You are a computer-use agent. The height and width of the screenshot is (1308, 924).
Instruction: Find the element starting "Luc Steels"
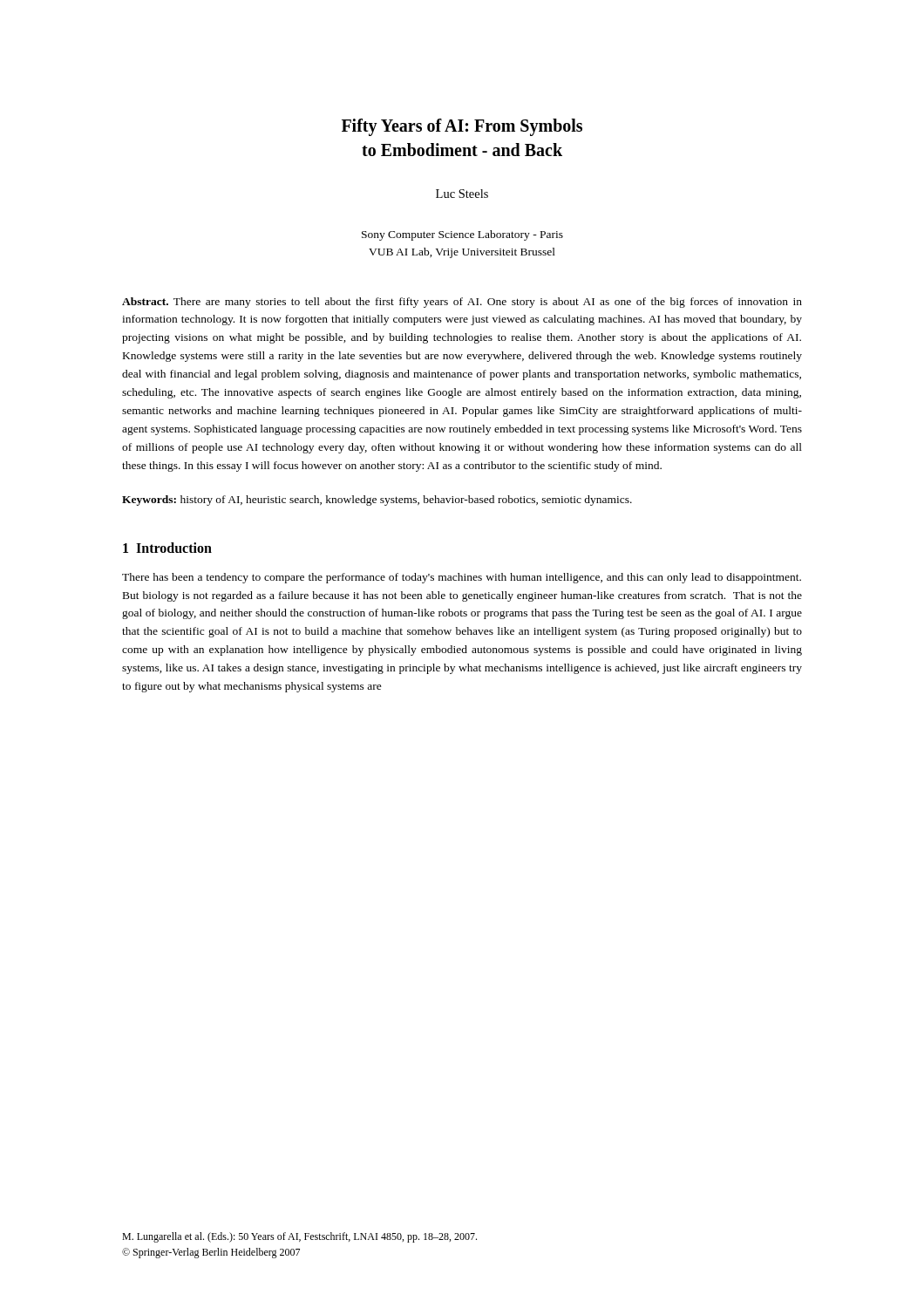point(462,194)
